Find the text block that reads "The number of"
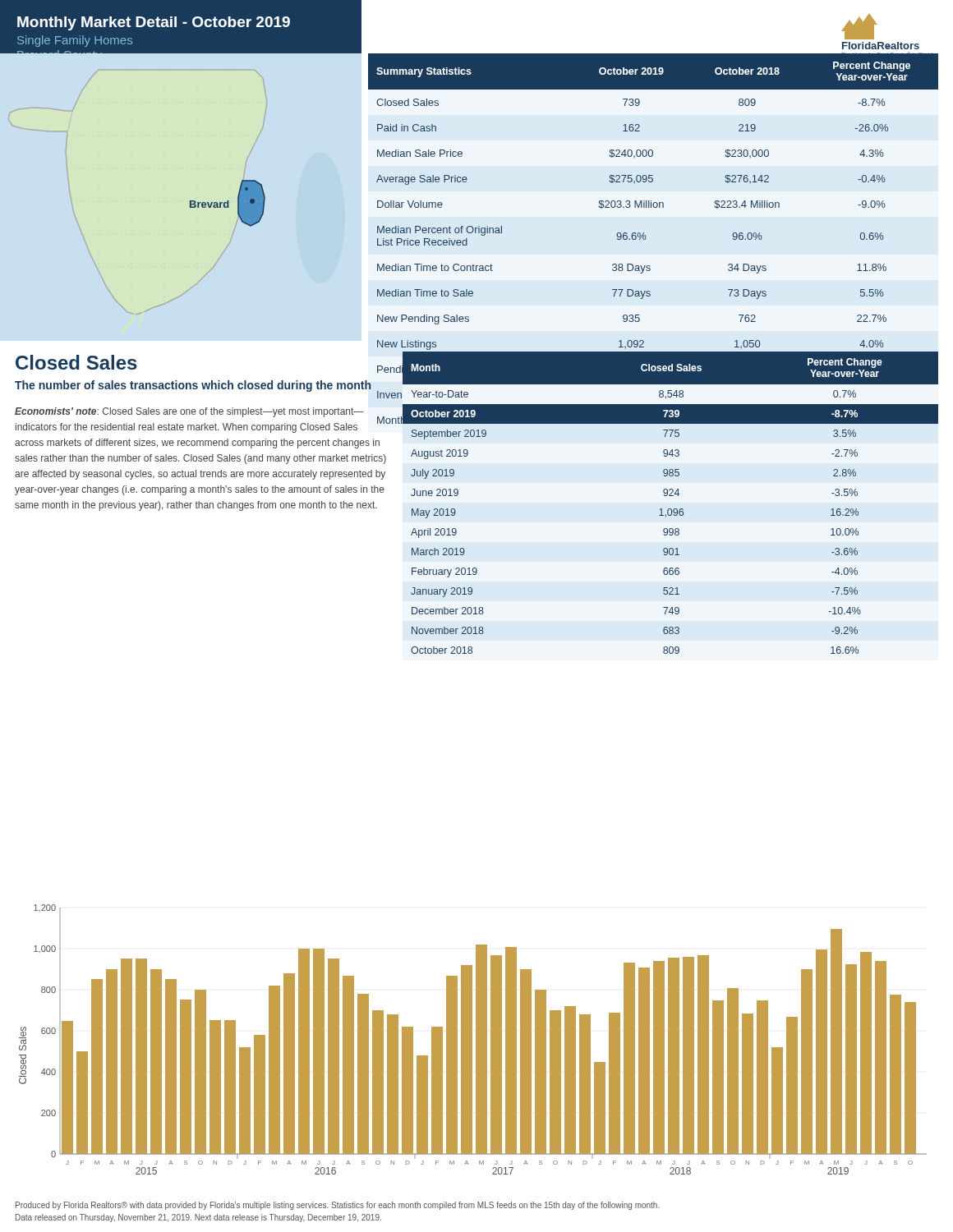This screenshot has width=953, height=1232. coord(193,385)
